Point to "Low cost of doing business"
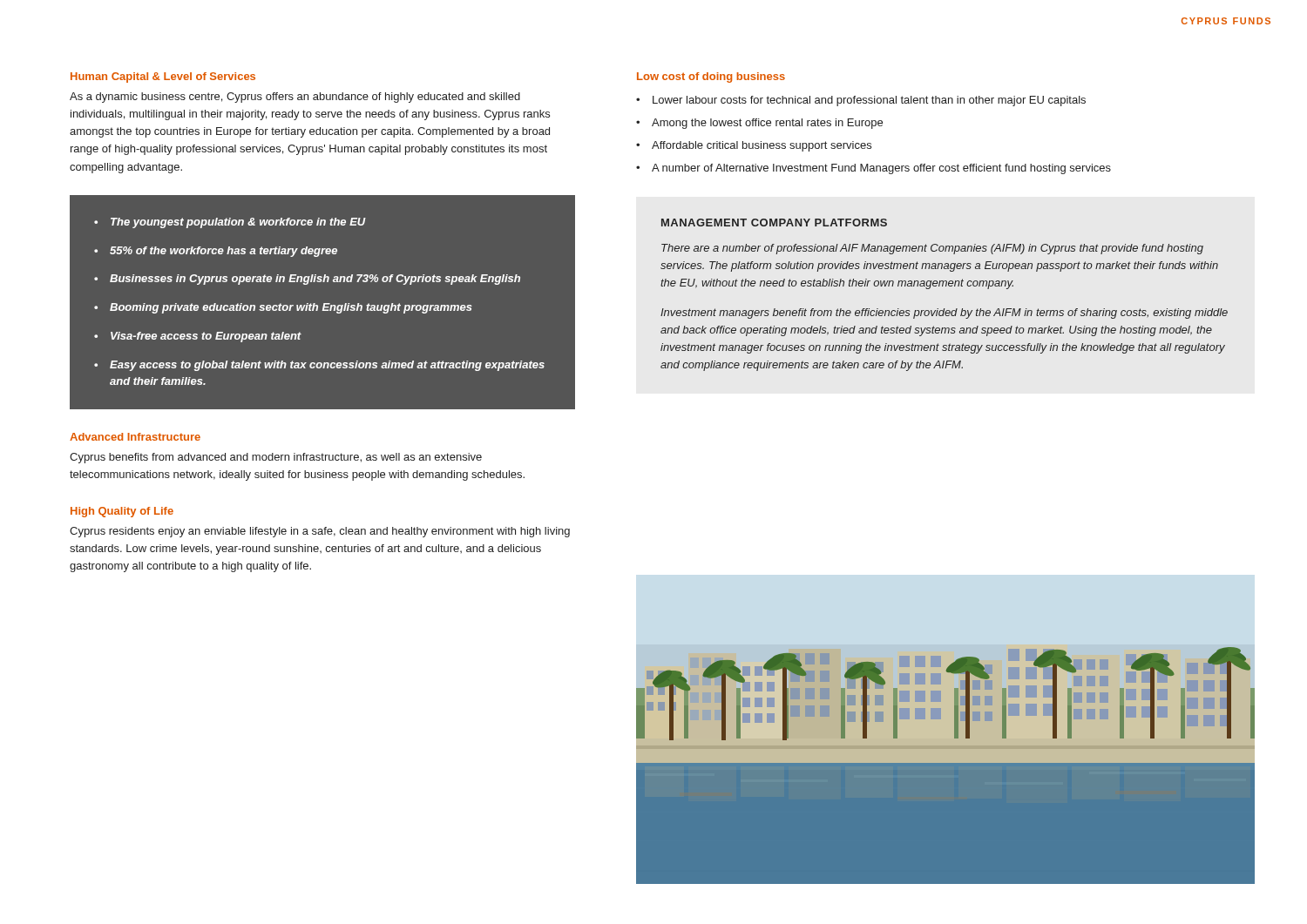 (x=711, y=76)
